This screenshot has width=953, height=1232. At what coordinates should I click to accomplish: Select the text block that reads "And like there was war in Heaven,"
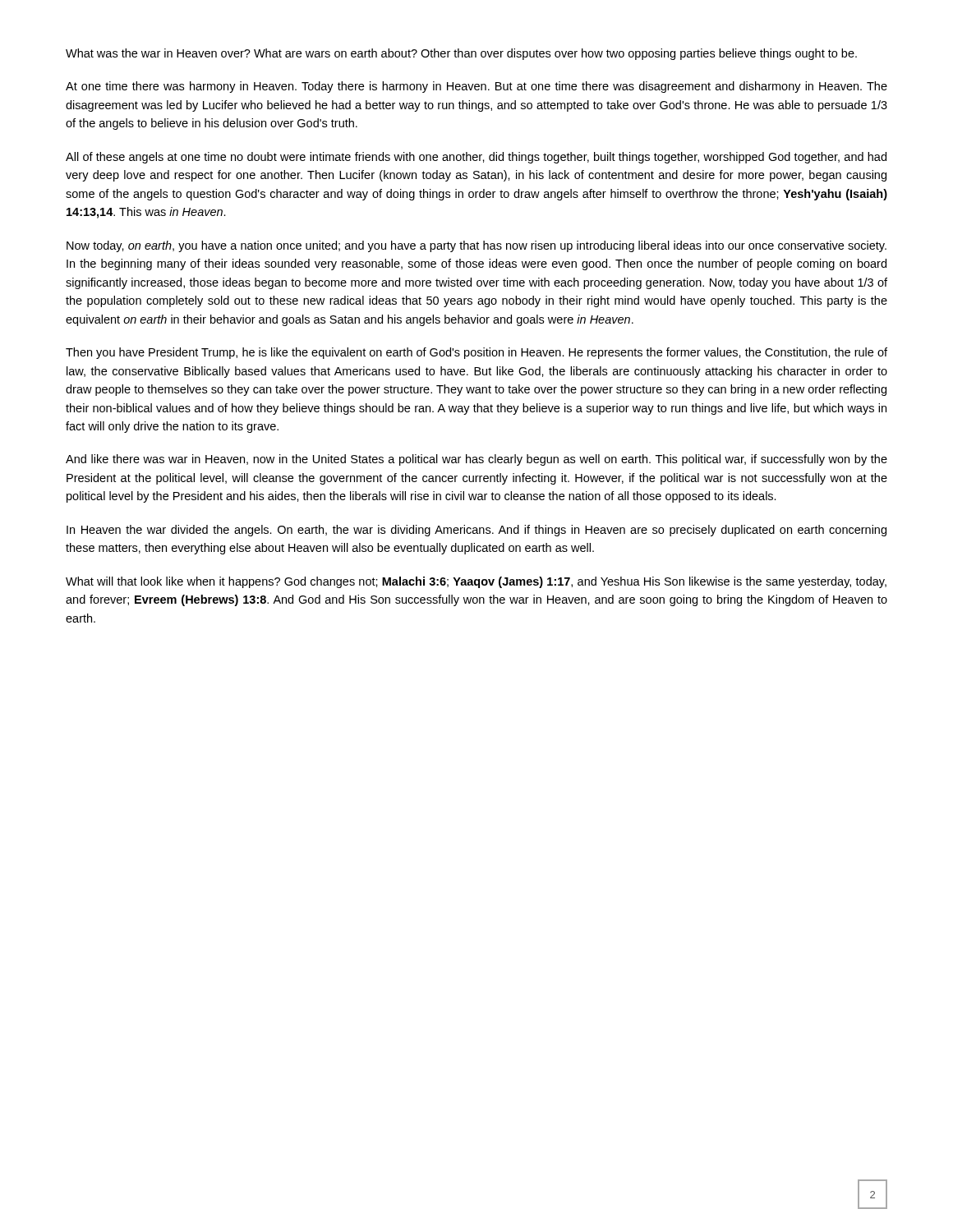coord(476,478)
